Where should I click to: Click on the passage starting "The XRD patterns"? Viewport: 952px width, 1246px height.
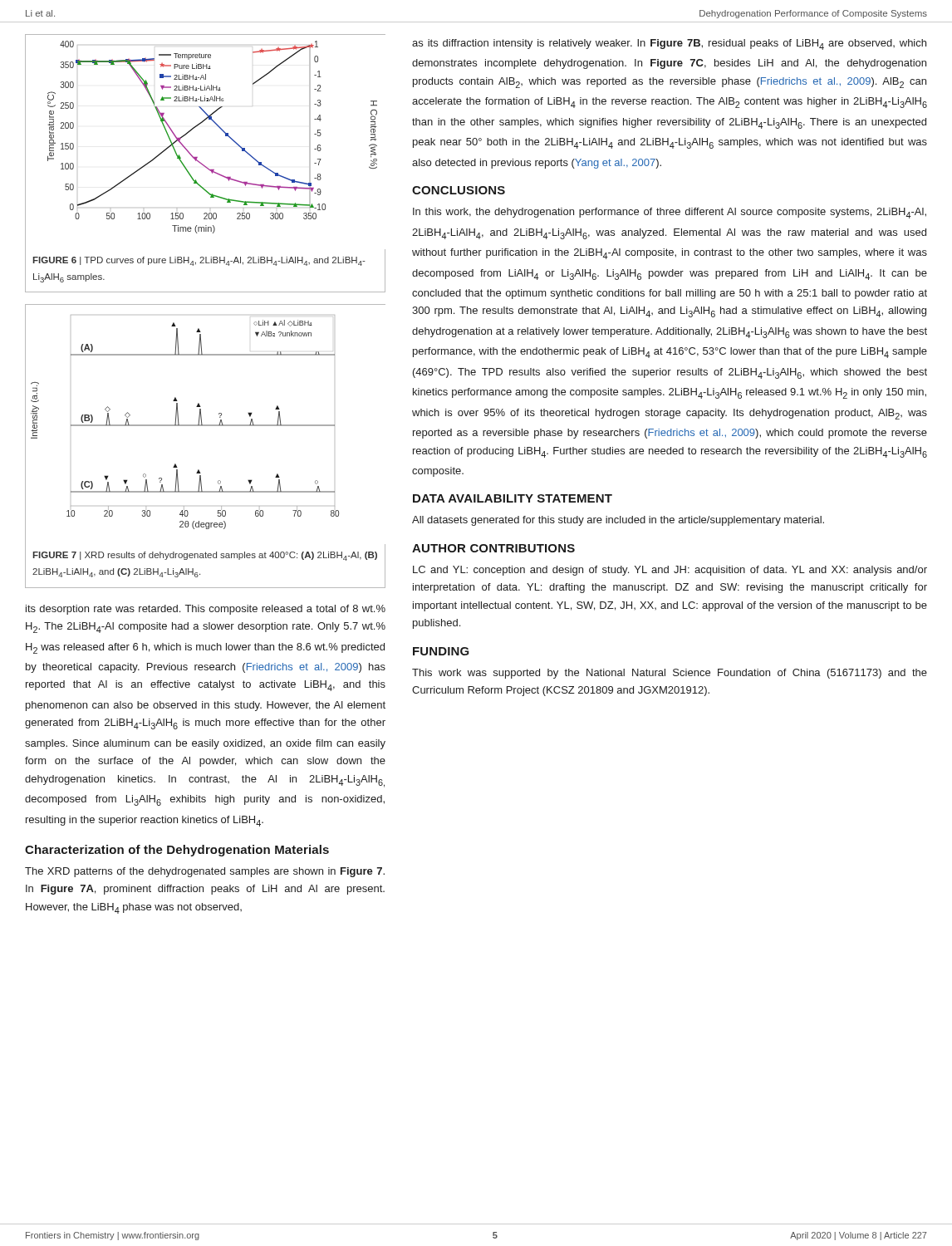tap(205, 890)
